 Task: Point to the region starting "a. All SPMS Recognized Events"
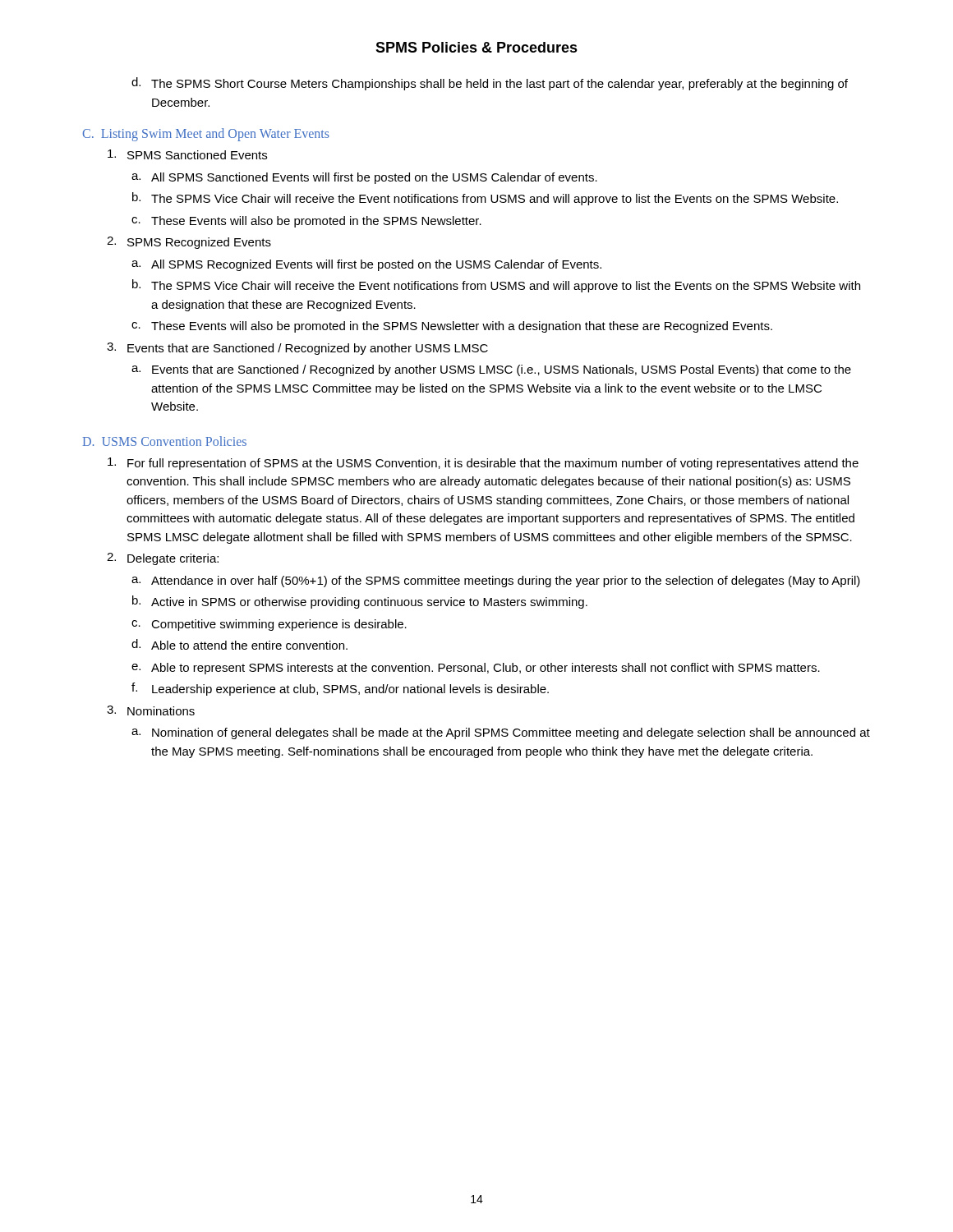[x=501, y=264]
